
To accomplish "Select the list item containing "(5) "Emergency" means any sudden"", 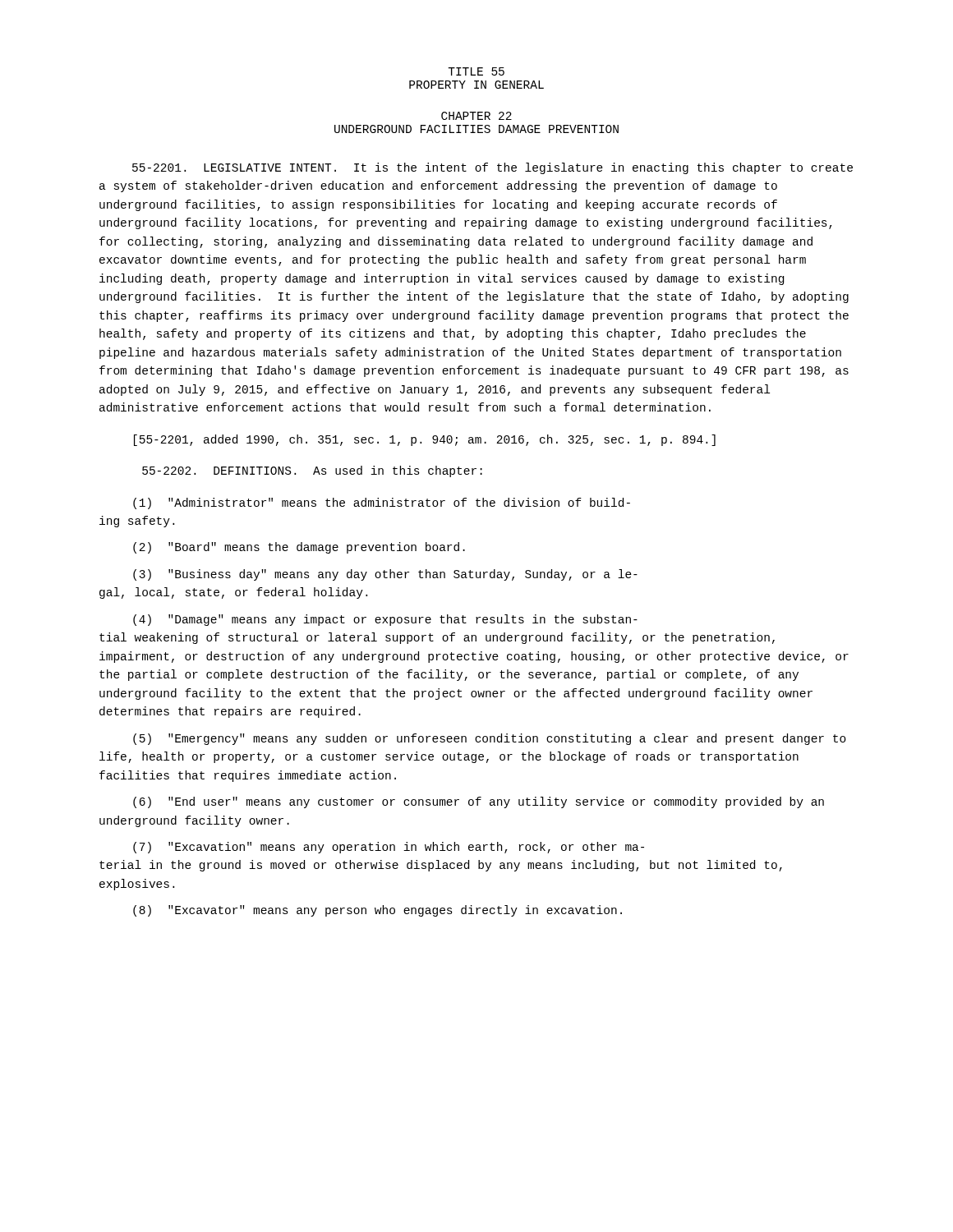I will tap(472, 757).
